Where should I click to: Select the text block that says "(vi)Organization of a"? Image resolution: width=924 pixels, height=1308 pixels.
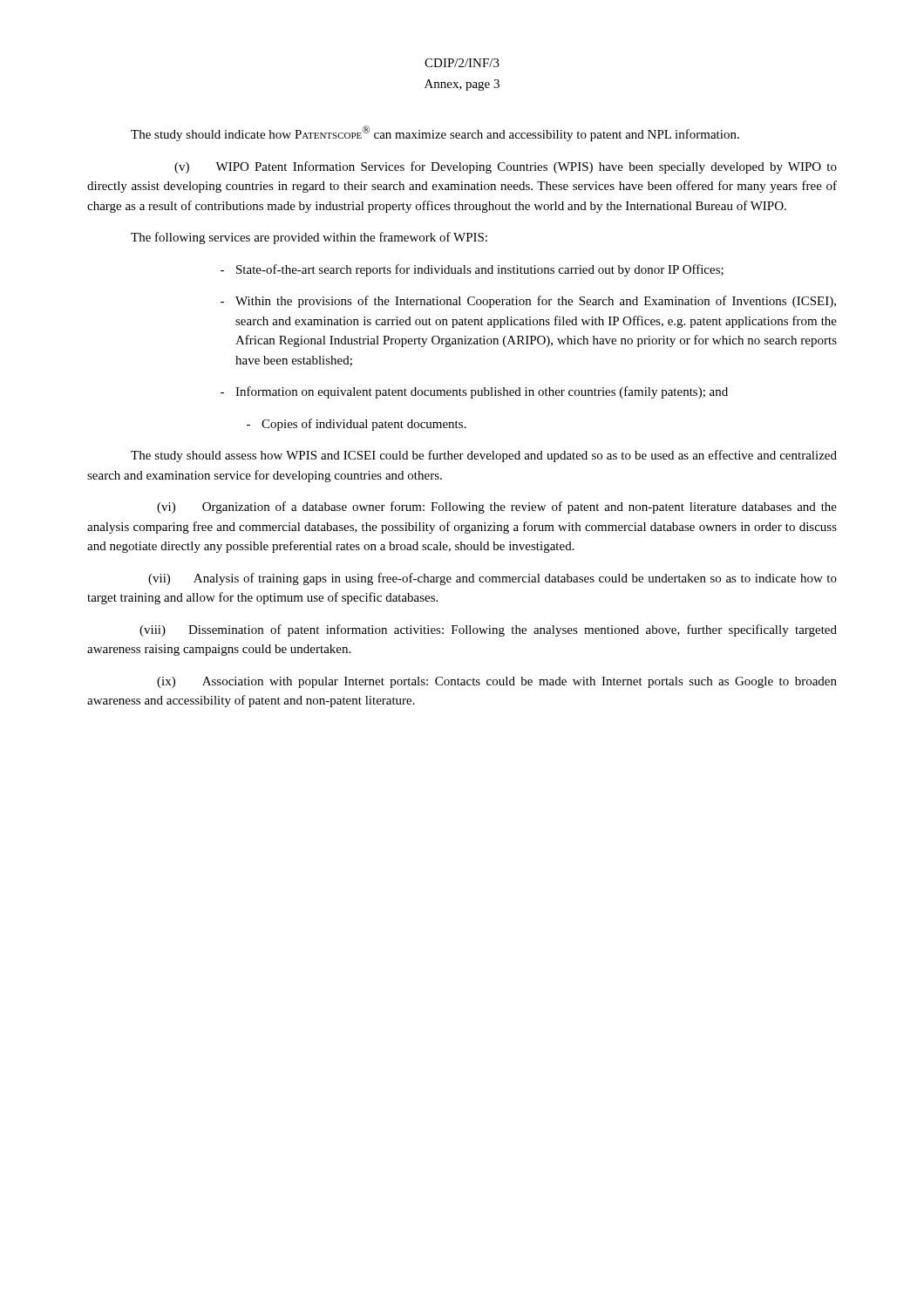462,526
